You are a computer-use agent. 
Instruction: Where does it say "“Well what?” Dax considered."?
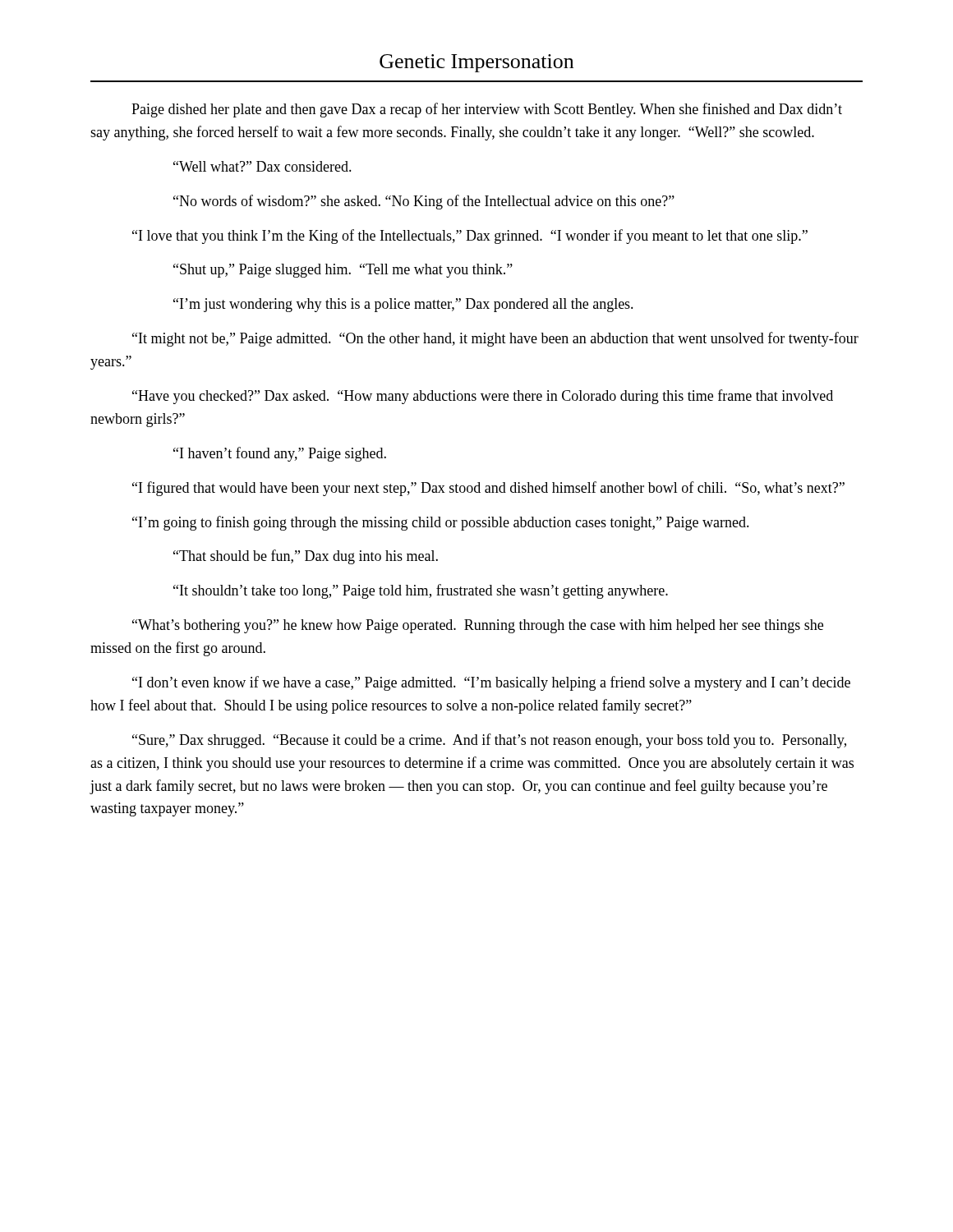point(262,167)
